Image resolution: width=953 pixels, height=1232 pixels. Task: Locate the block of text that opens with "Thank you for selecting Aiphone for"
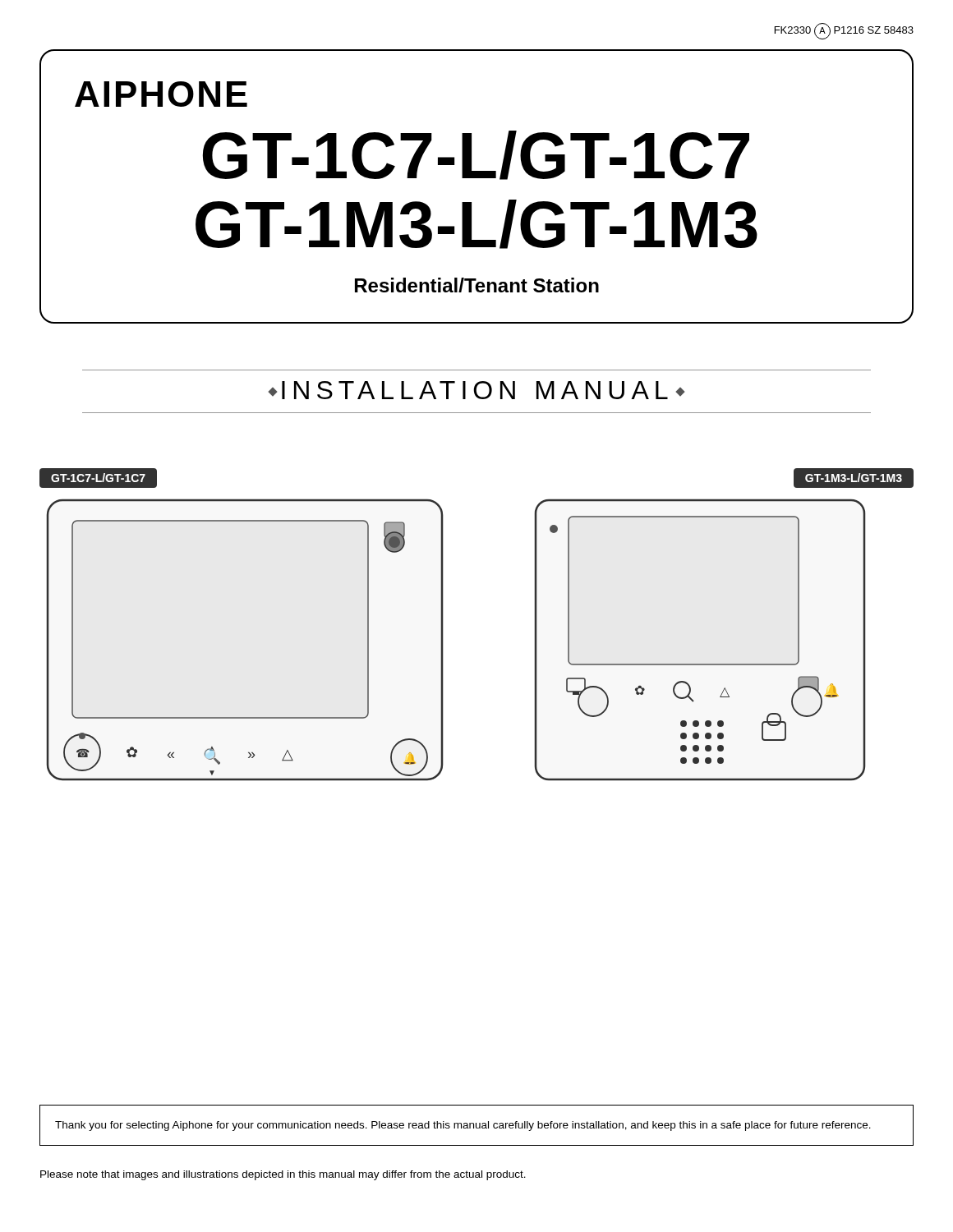point(463,1125)
